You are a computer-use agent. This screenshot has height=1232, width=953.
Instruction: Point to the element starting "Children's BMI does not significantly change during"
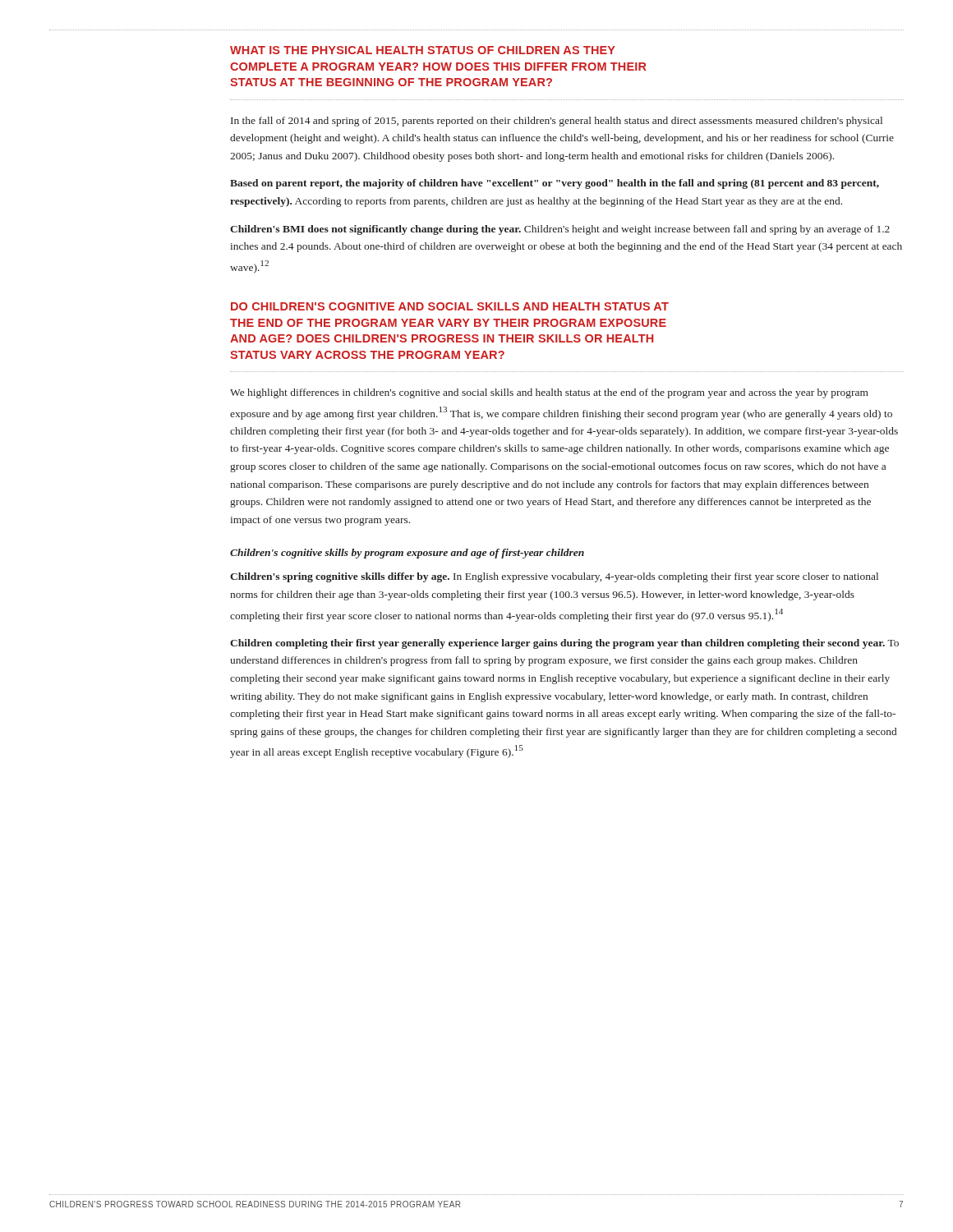566,248
